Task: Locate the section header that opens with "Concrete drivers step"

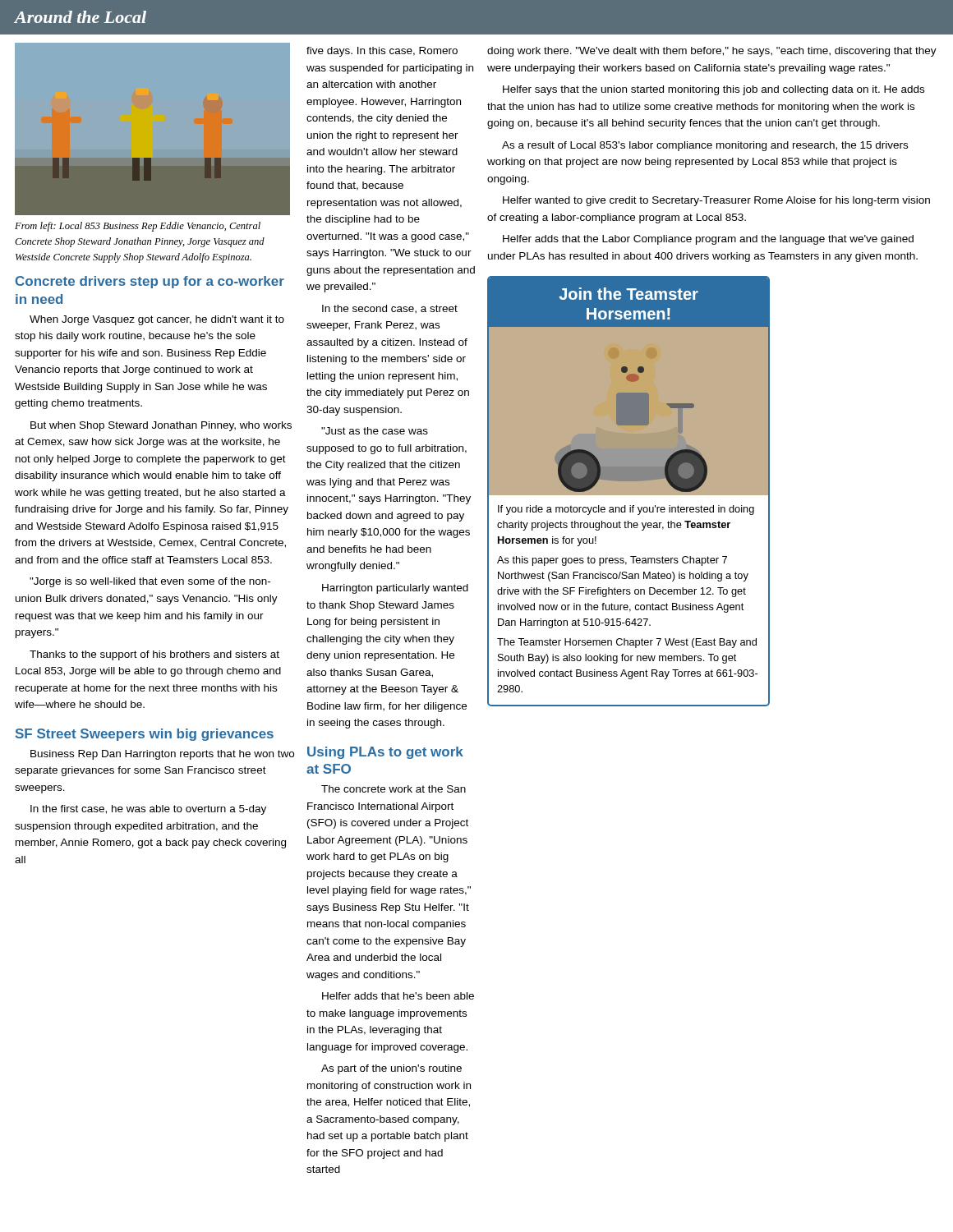Action: 149,290
